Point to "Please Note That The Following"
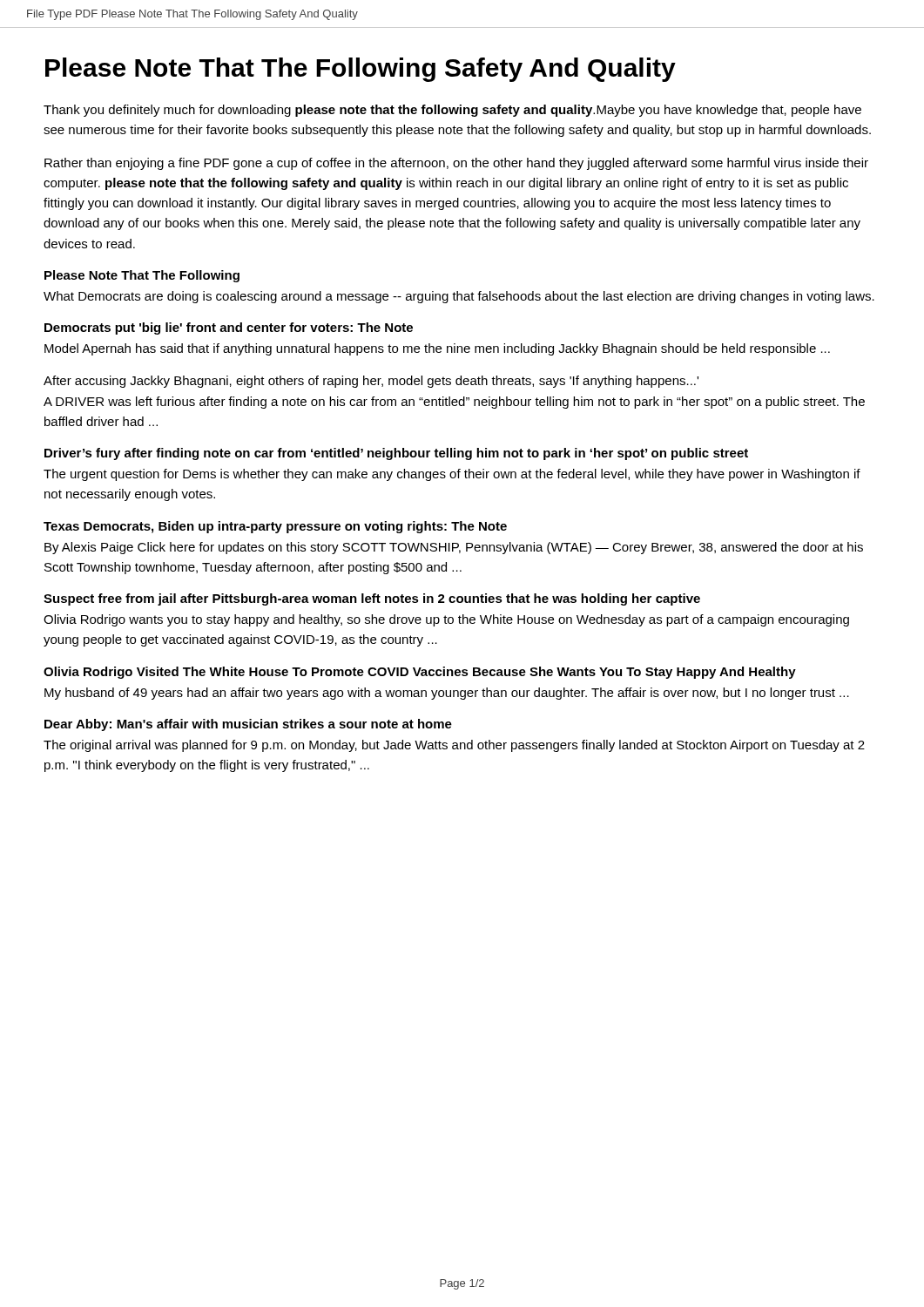Screen dimensions: 1307x924 click(142, 275)
